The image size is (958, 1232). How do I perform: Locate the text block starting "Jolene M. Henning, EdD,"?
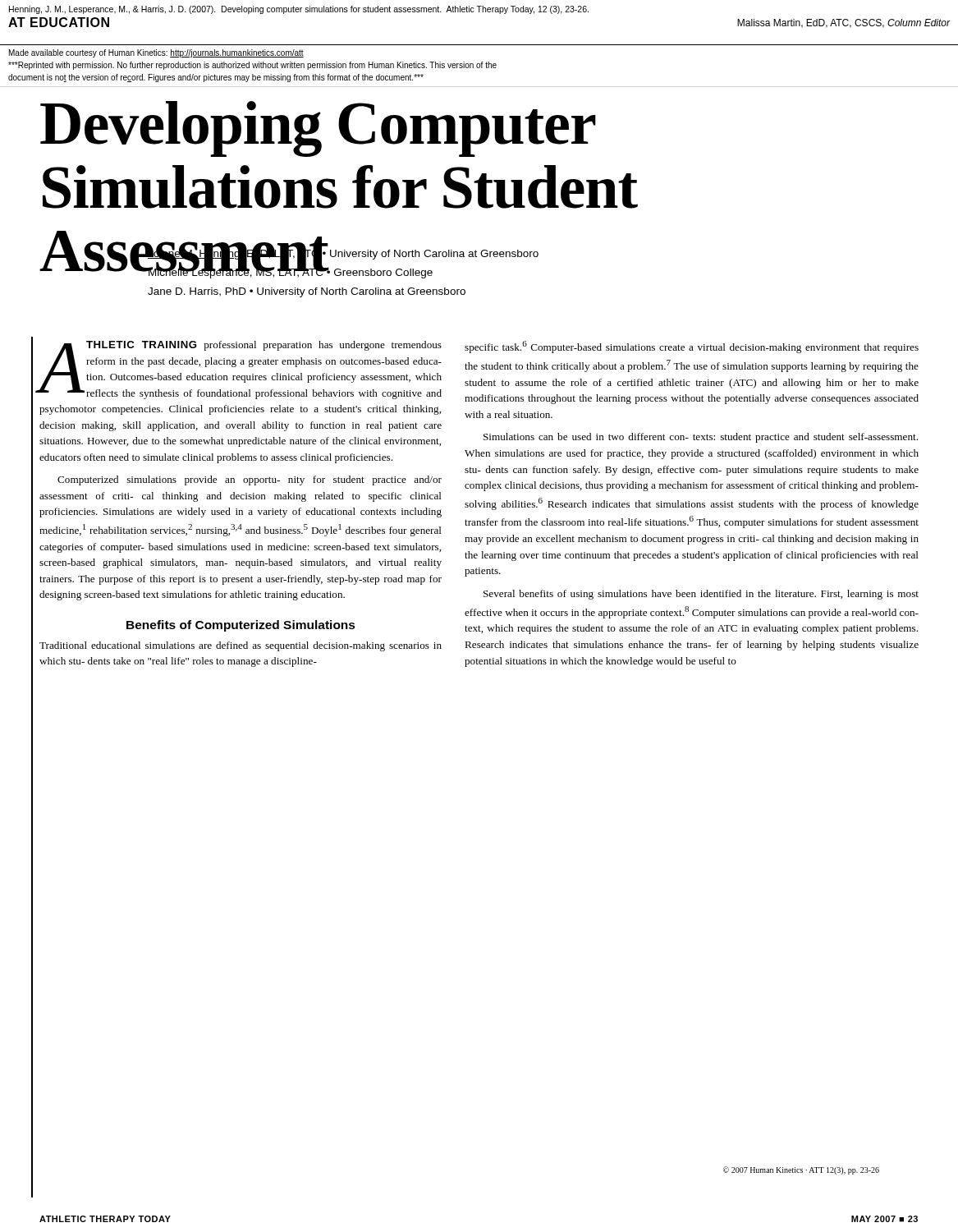(343, 272)
